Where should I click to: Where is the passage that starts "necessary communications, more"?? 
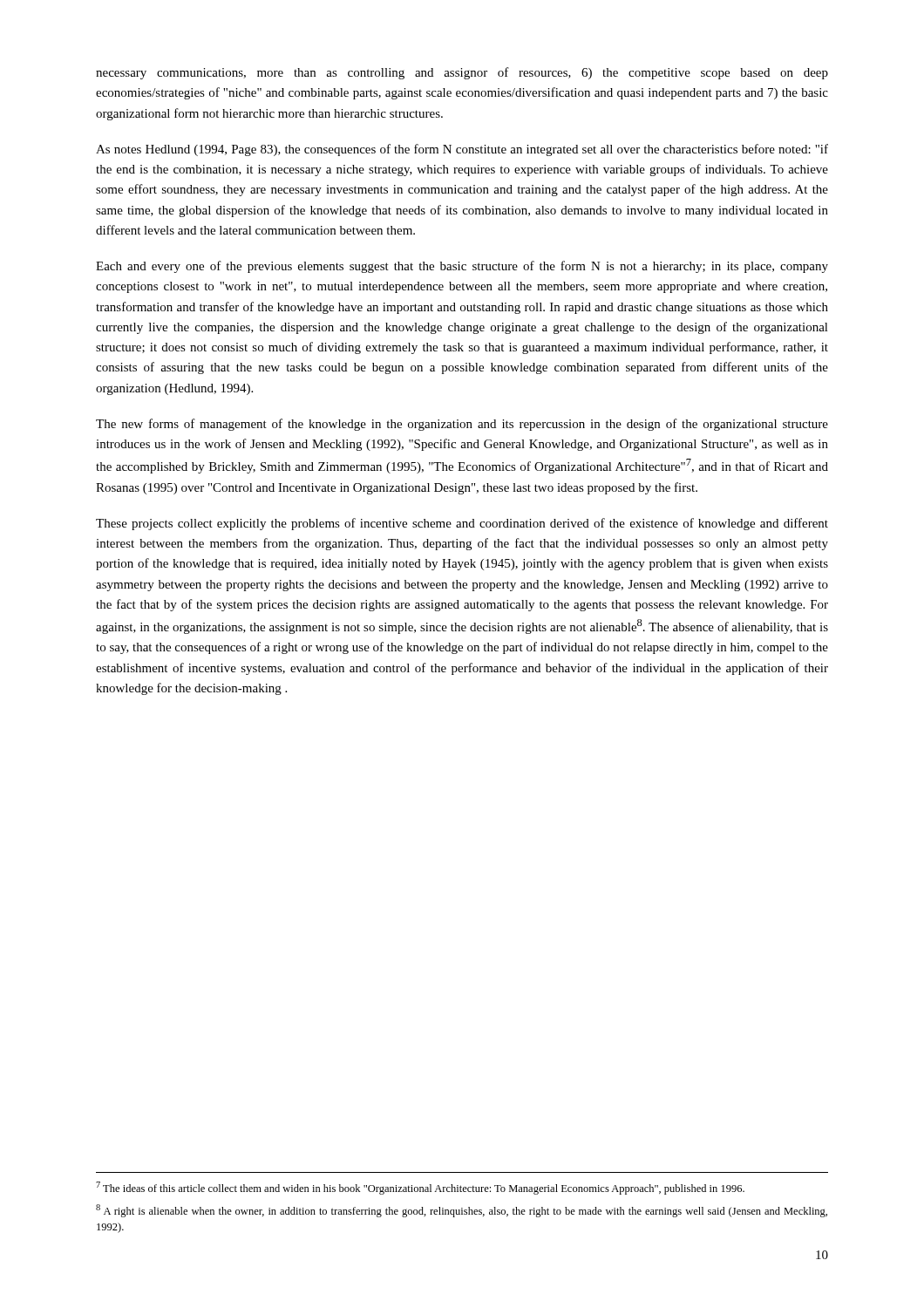tap(462, 93)
